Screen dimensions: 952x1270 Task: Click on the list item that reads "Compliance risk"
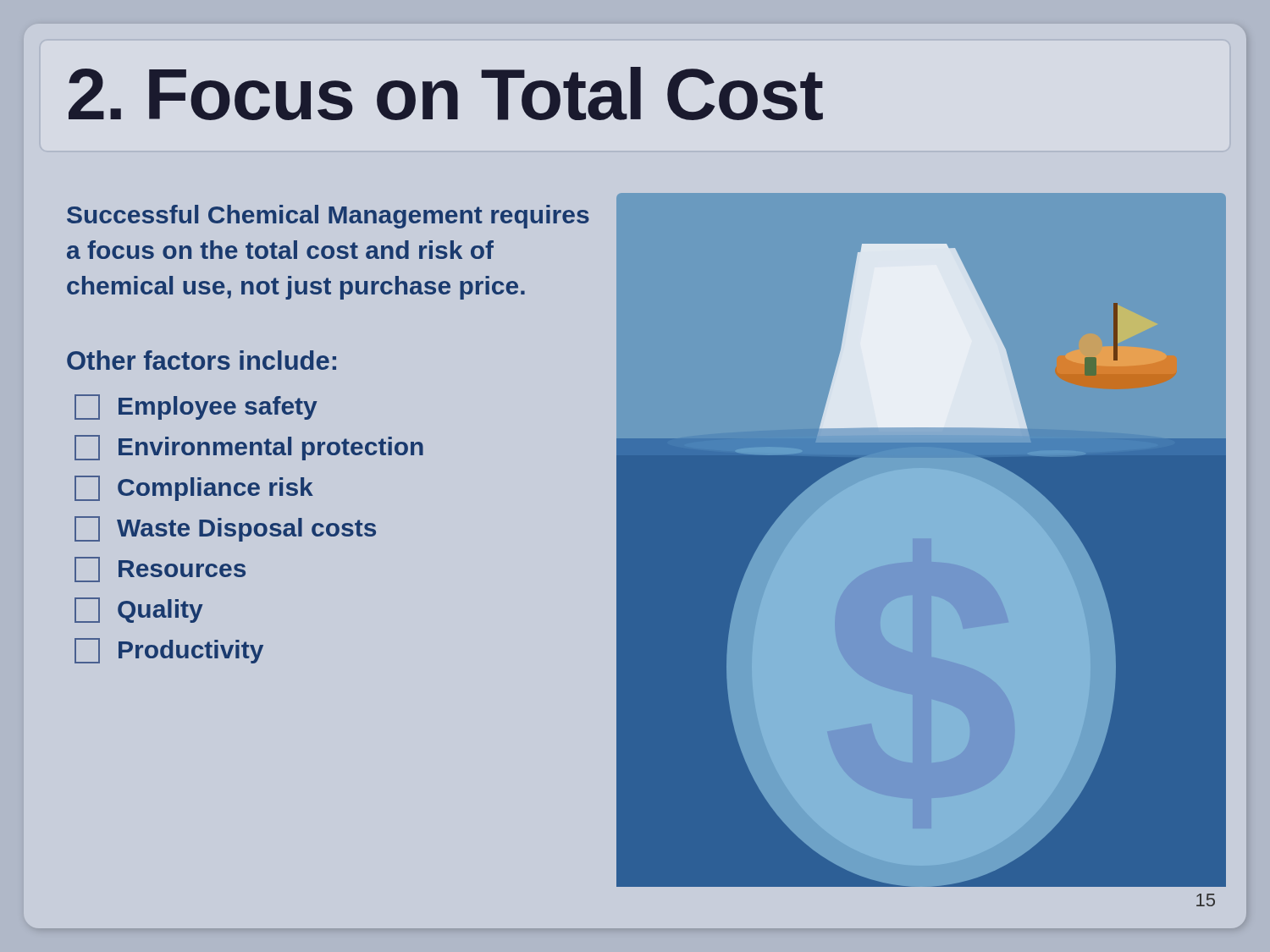click(x=194, y=487)
